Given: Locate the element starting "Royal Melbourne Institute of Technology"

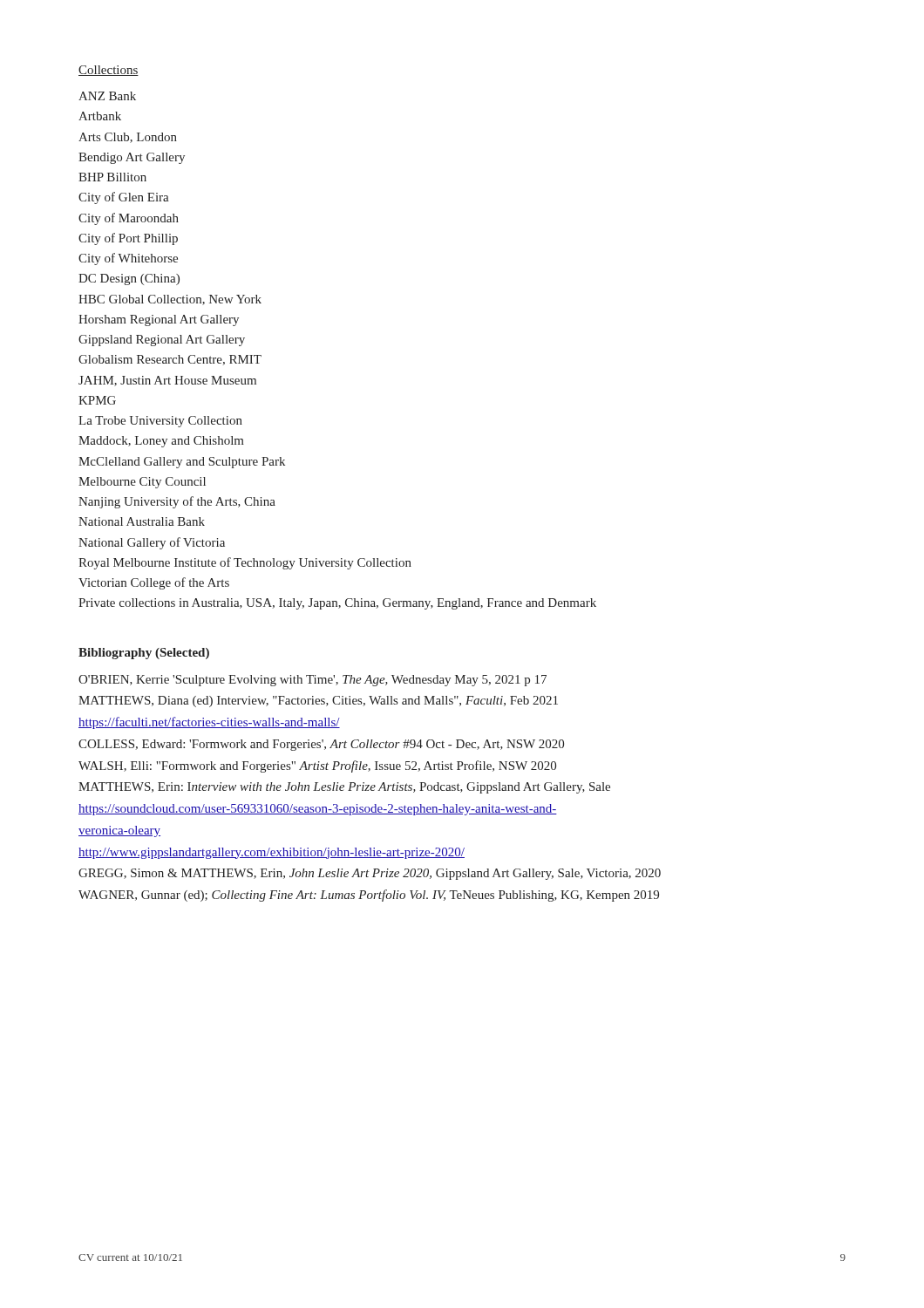Looking at the screenshot, I should coord(245,562).
